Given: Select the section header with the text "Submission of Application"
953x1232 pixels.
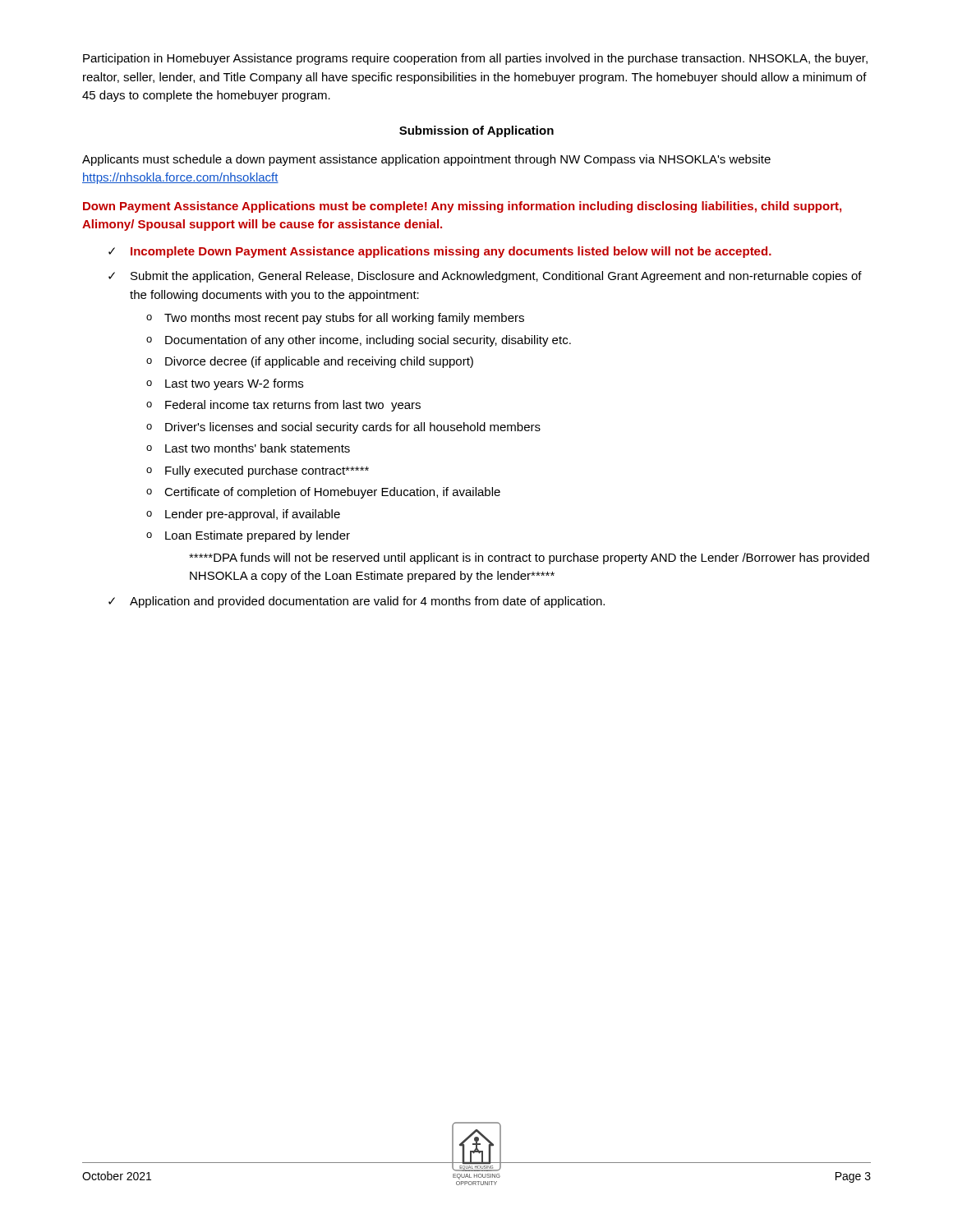Looking at the screenshot, I should pos(476,130).
